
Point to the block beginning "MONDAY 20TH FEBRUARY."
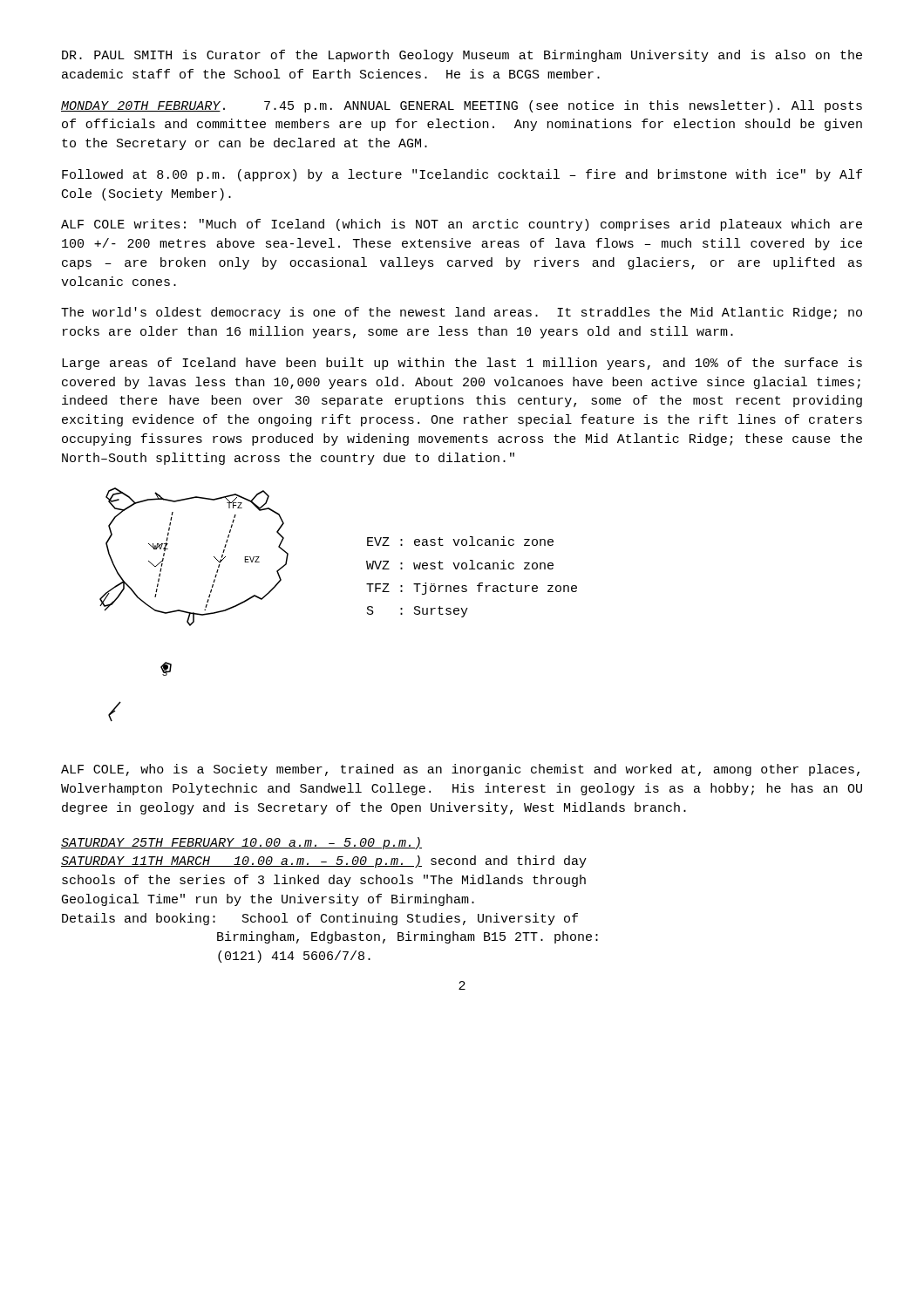click(462, 125)
